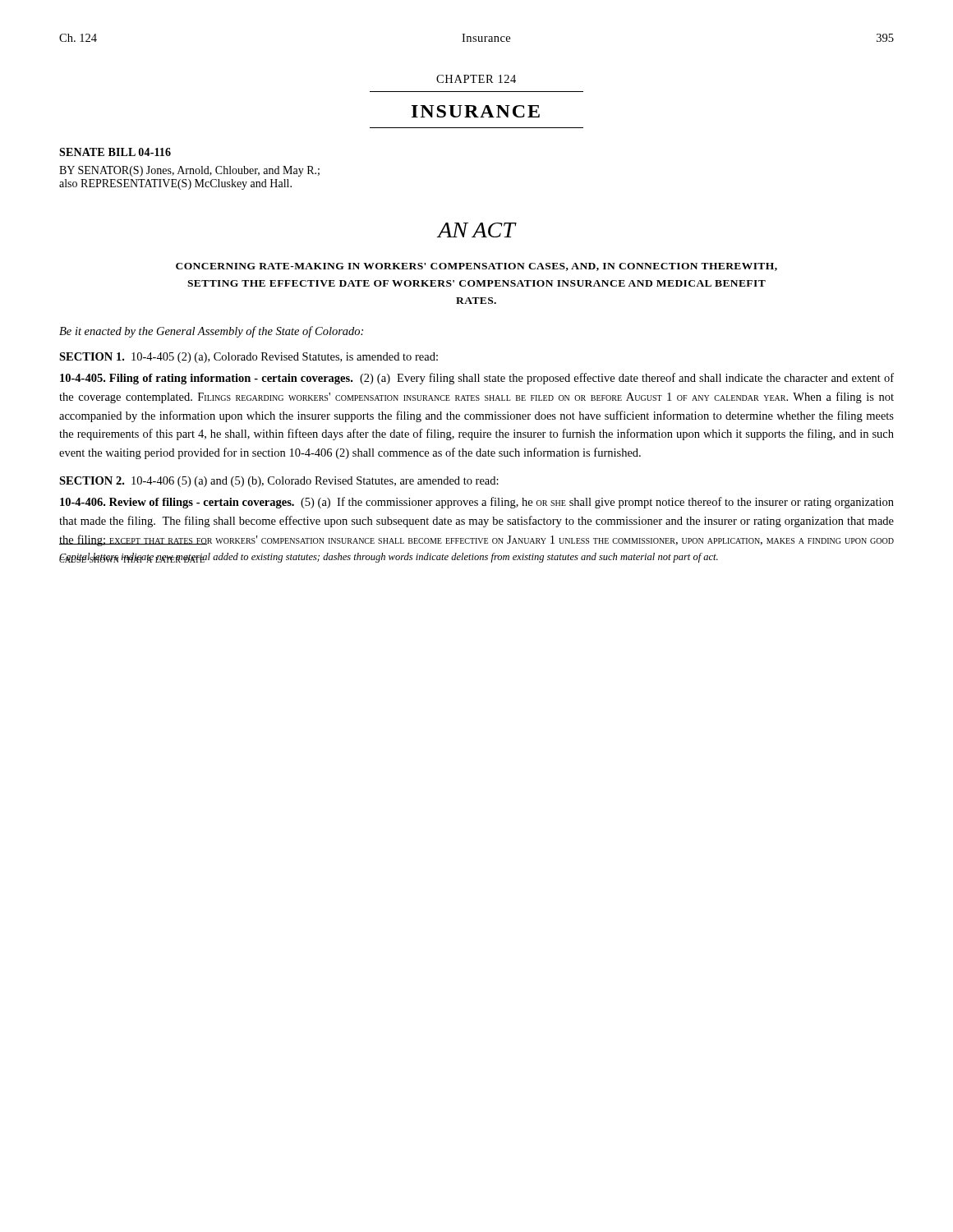Navigate to the text starting "SECTION 1. 10-4-405 (2)"
953x1232 pixels.
(249, 356)
